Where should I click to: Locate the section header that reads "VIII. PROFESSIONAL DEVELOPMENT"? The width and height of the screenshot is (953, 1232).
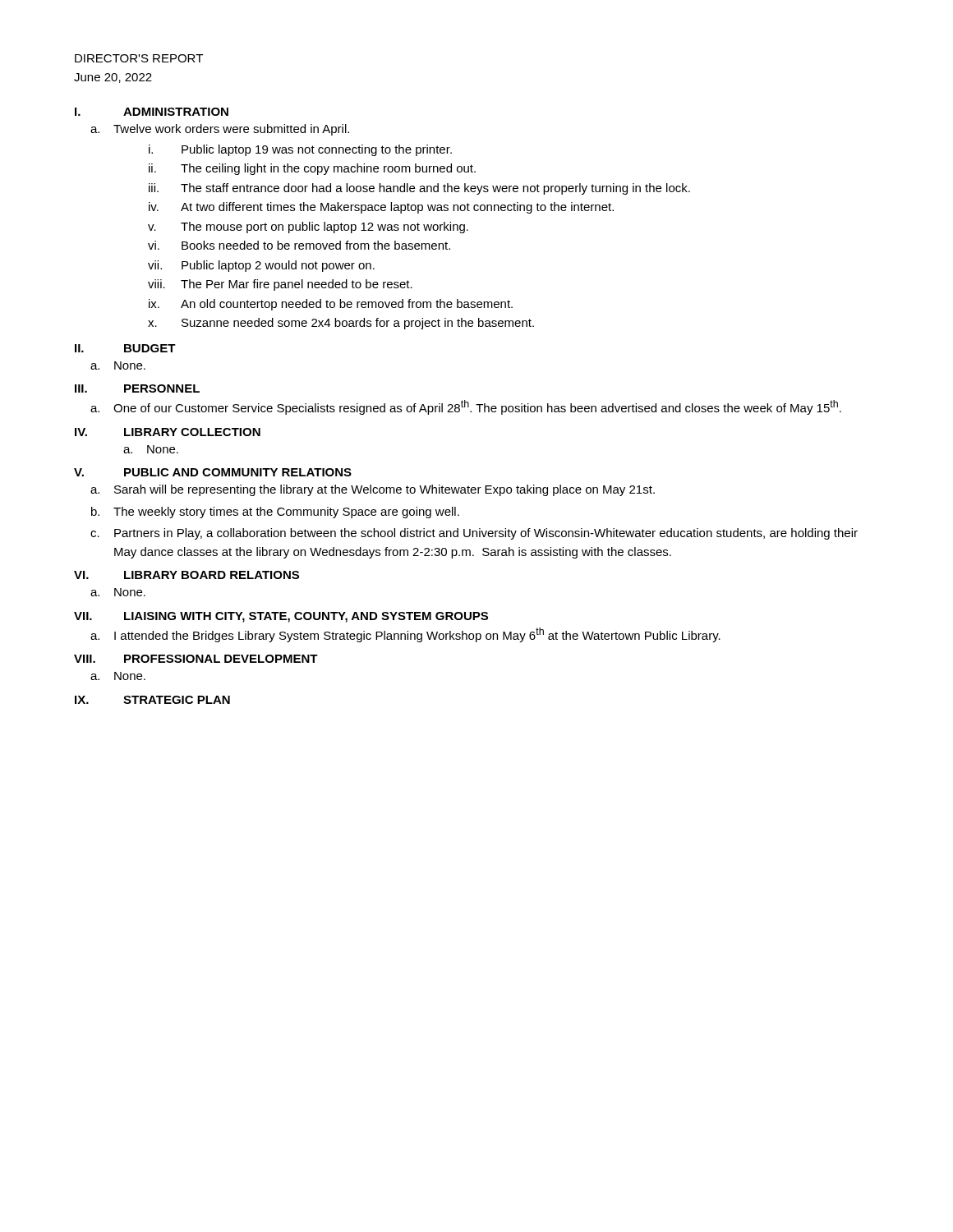pos(196,658)
